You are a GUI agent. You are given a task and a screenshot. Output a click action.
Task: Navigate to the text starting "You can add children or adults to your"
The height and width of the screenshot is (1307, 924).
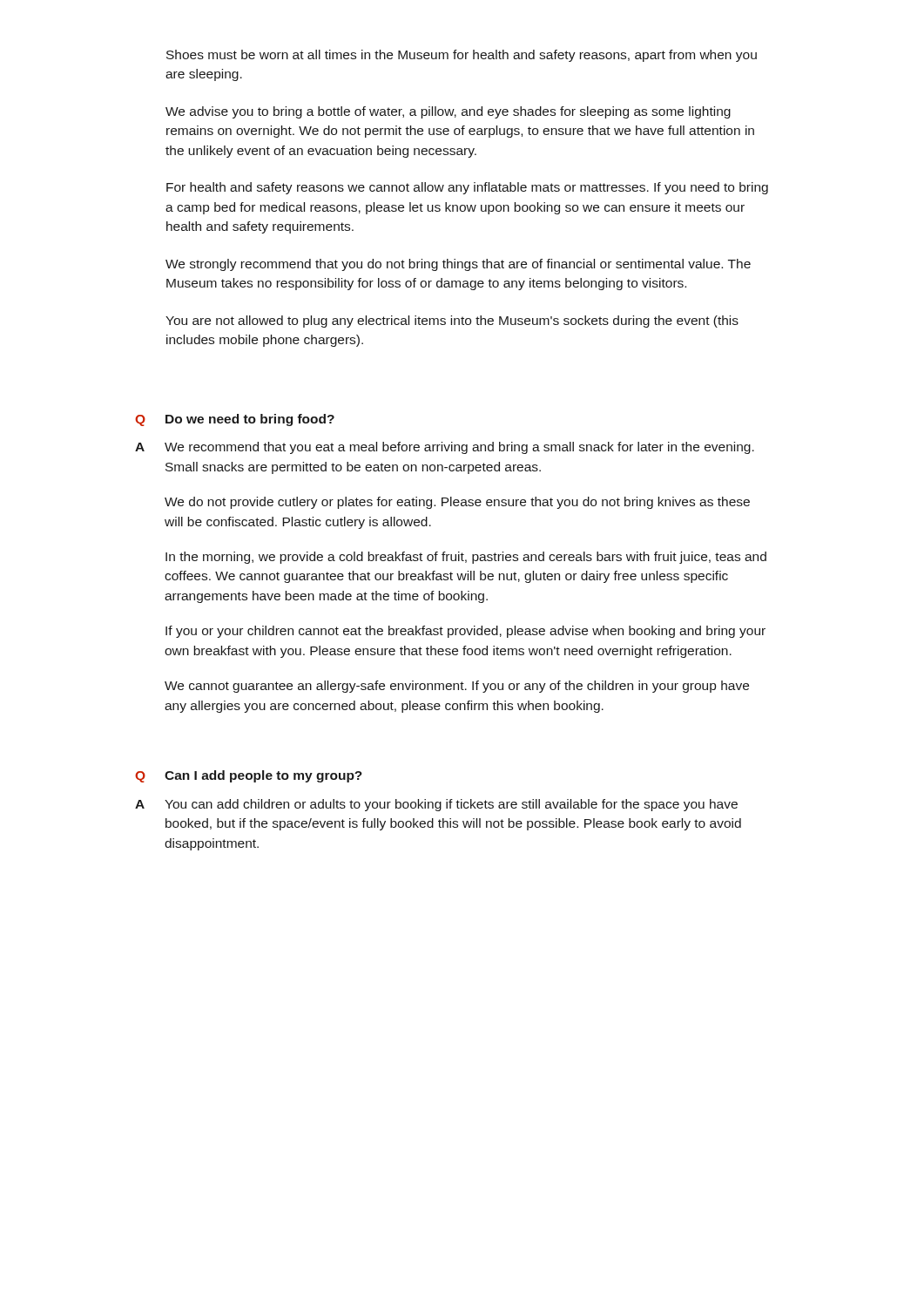pos(453,823)
